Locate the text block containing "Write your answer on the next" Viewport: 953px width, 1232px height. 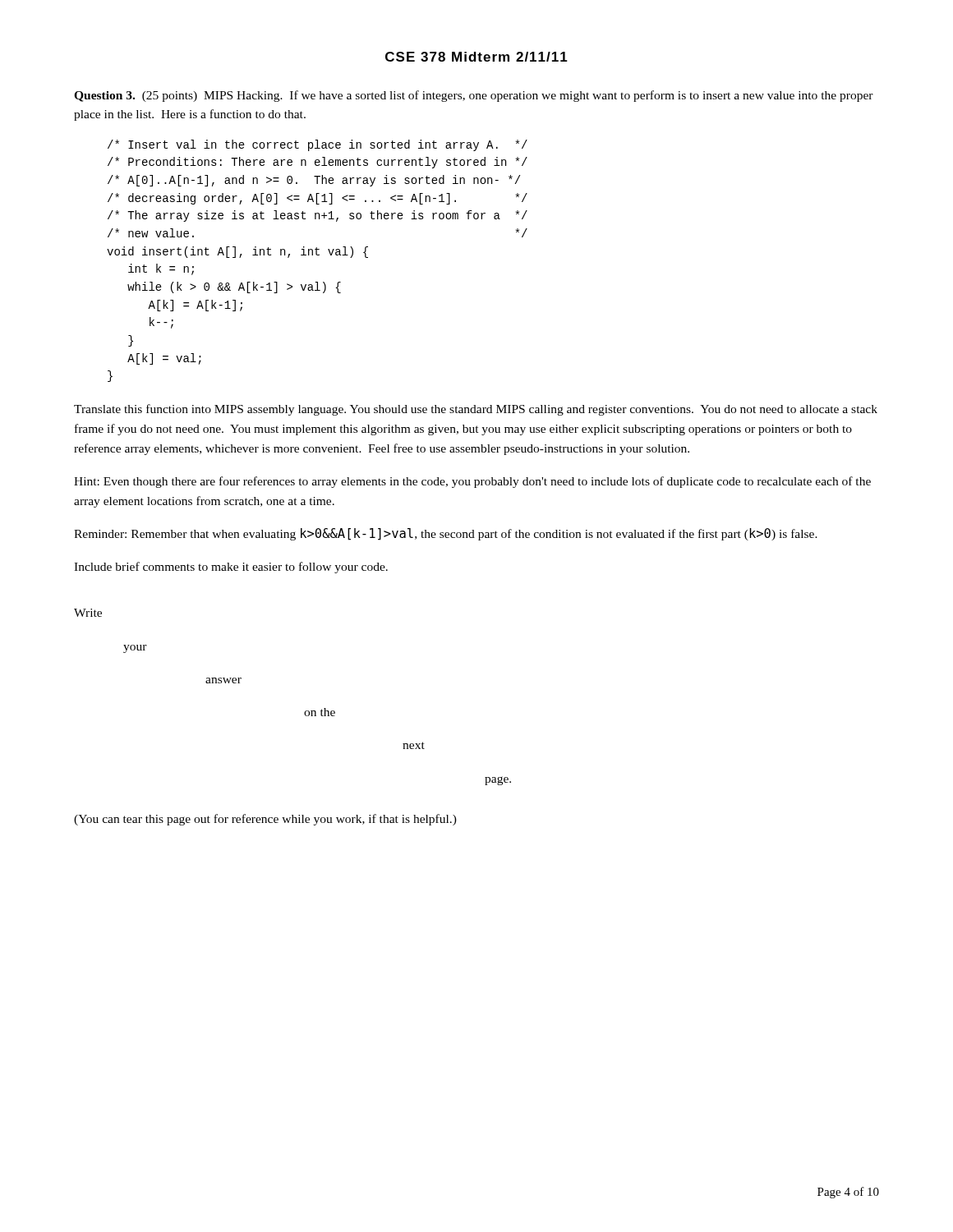(88, 613)
